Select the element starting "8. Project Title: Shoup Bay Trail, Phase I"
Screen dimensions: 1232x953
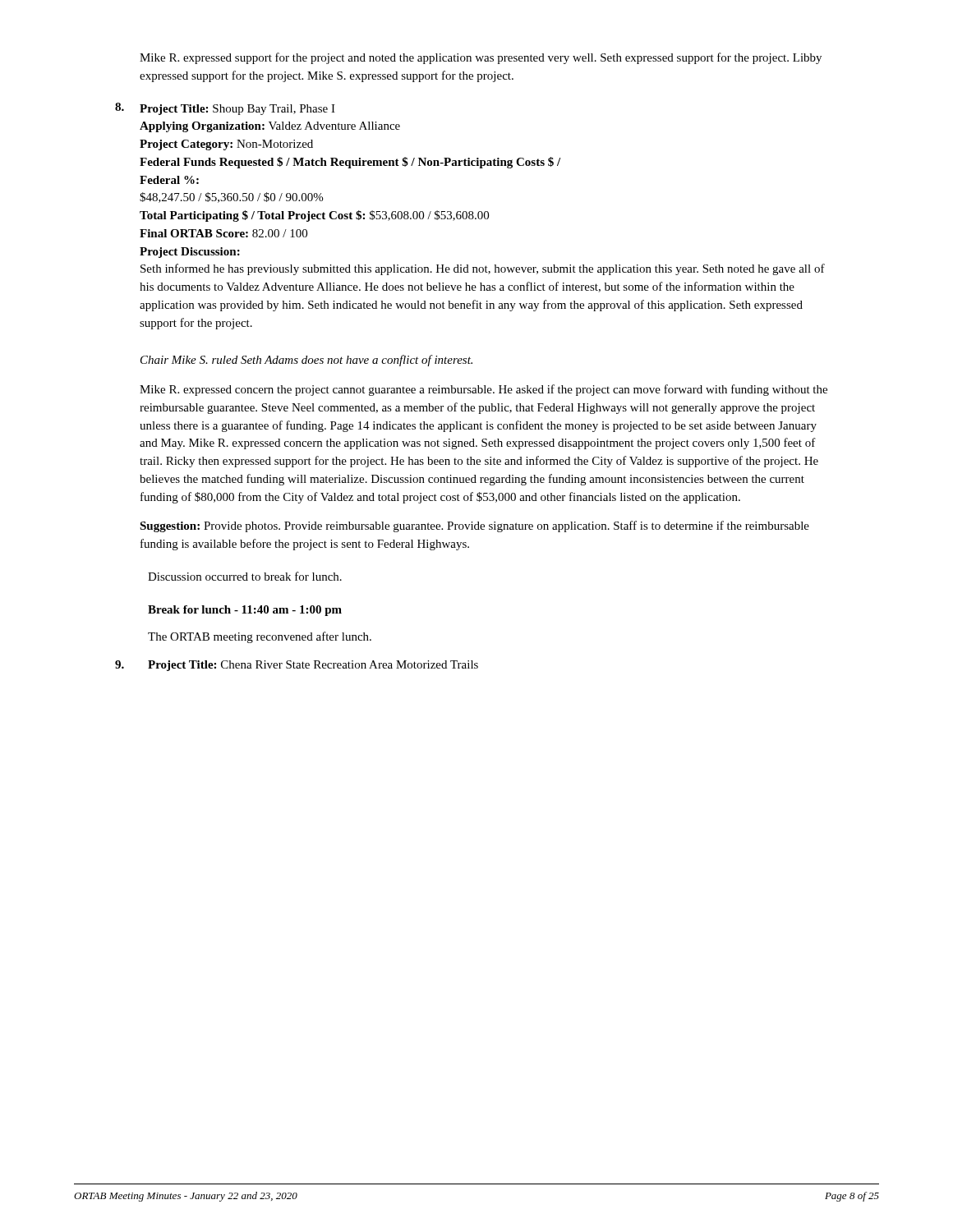coord(472,220)
